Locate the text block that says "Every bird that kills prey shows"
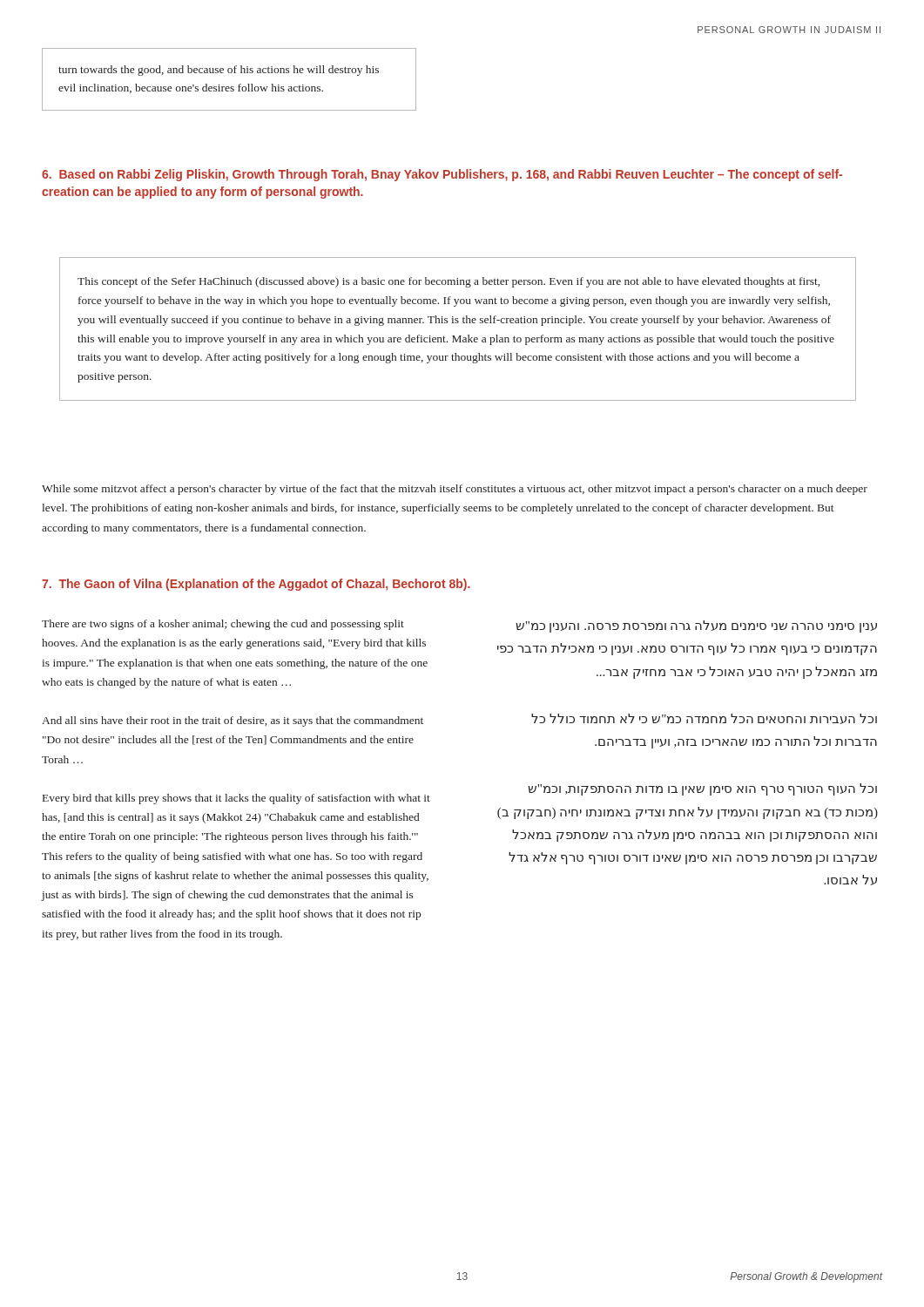 (236, 865)
